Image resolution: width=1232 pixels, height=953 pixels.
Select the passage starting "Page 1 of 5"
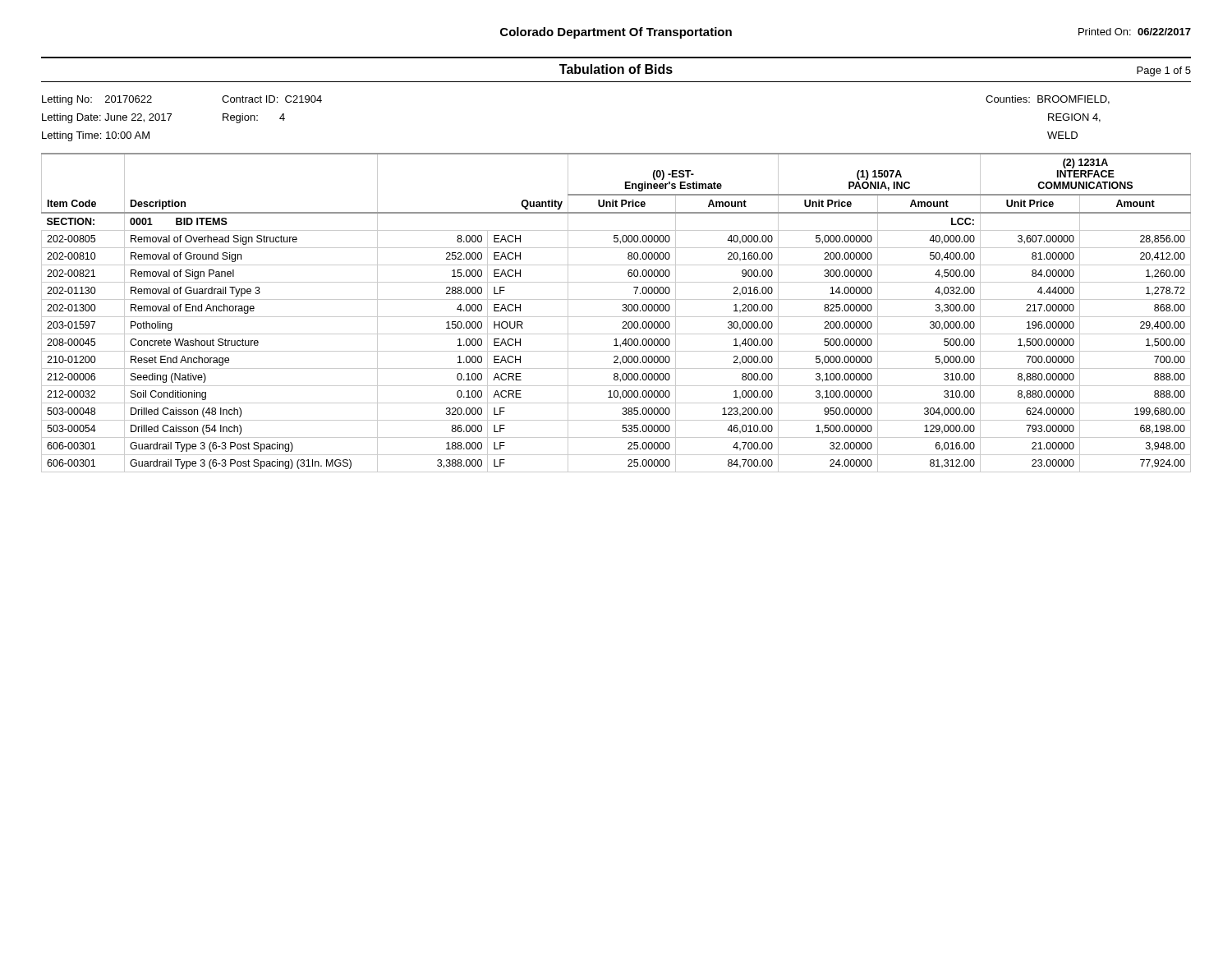tap(1164, 70)
